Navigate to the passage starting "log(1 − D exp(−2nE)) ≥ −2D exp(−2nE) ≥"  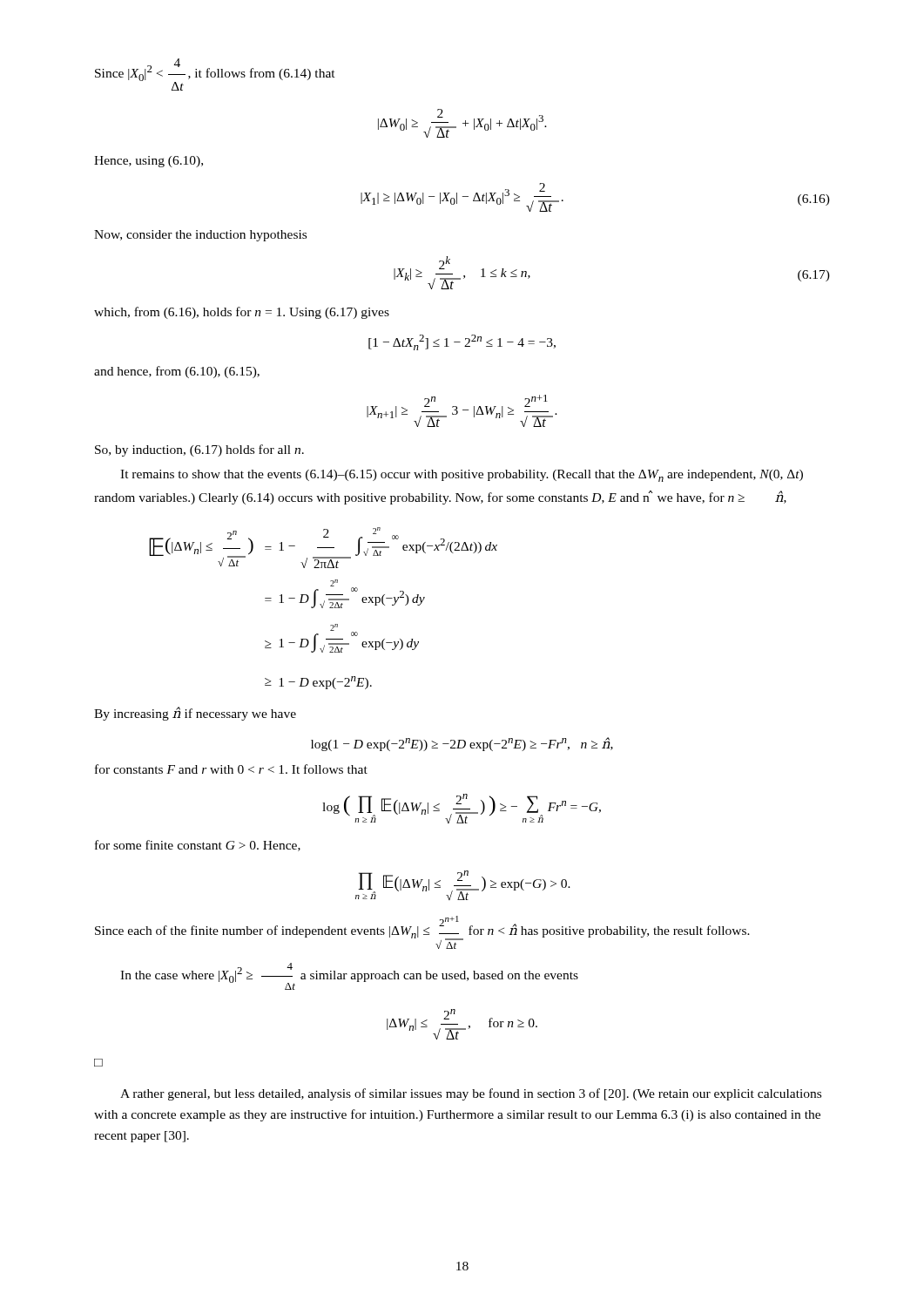pyautogui.click(x=462, y=742)
